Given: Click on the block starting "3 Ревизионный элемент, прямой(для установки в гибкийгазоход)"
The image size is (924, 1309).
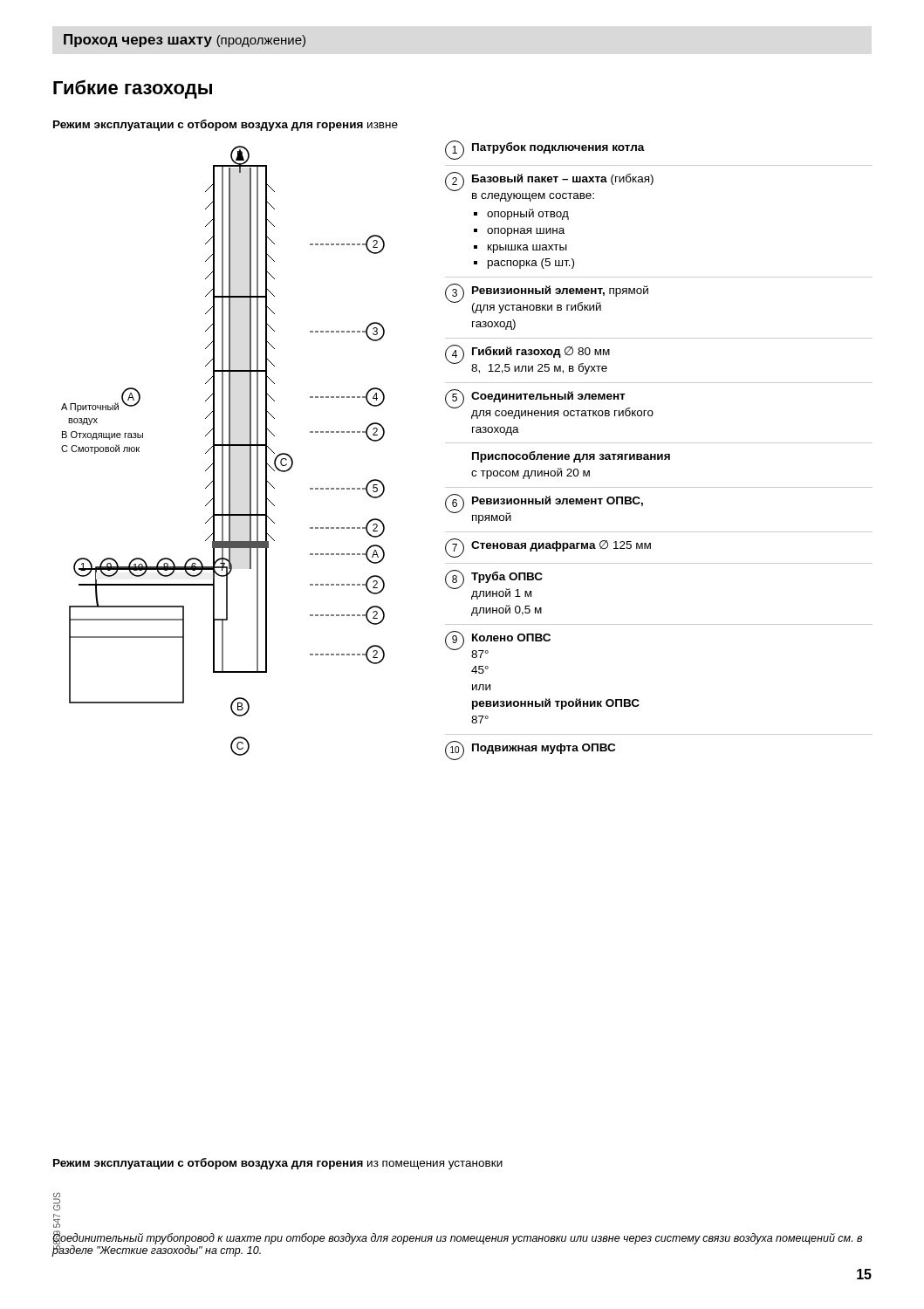Looking at the screenshot, I should tap(547, 307).
